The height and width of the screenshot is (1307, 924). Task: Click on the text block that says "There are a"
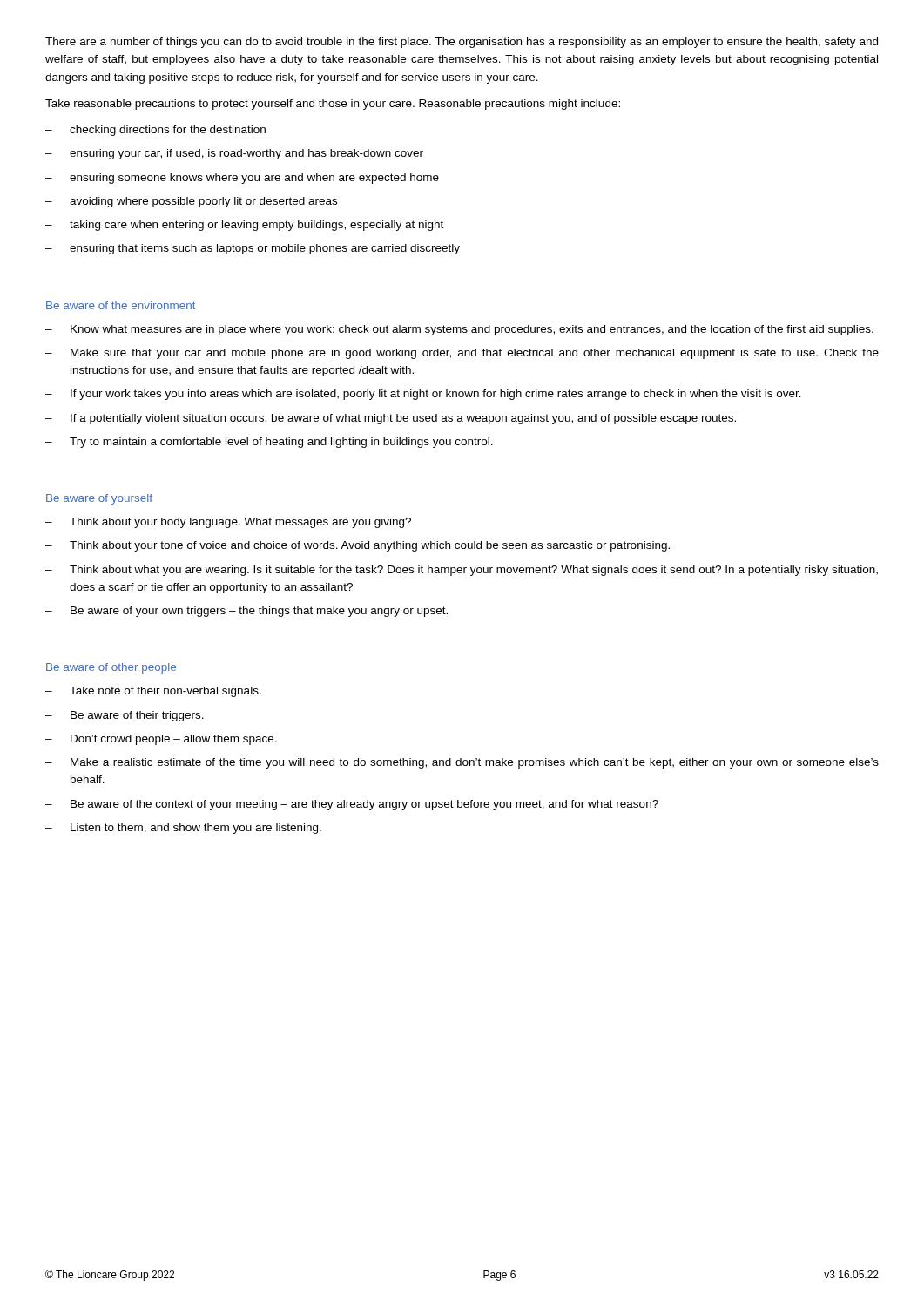(x=462, y=59)
